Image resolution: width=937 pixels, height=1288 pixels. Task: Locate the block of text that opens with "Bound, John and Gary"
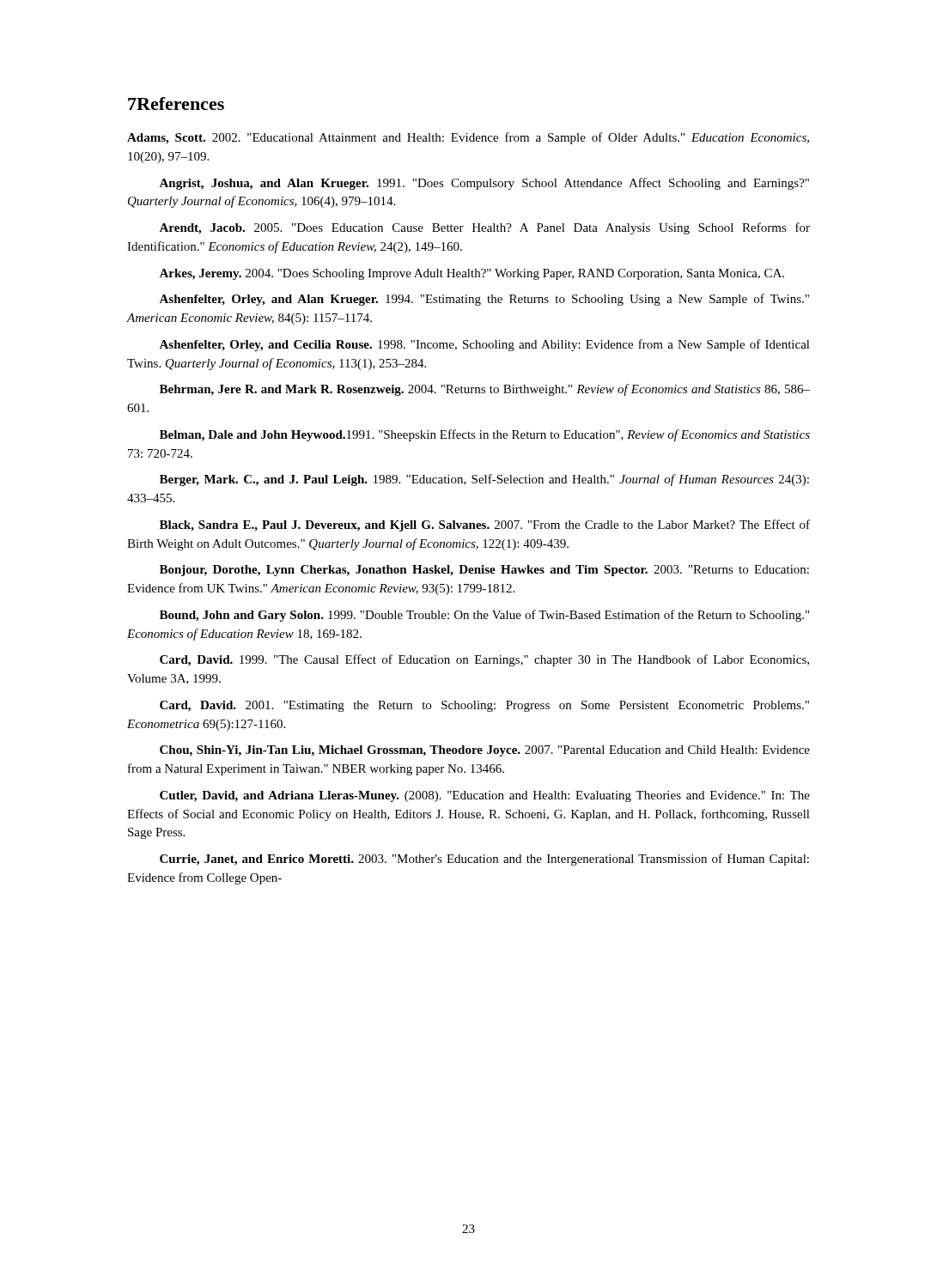468,625
